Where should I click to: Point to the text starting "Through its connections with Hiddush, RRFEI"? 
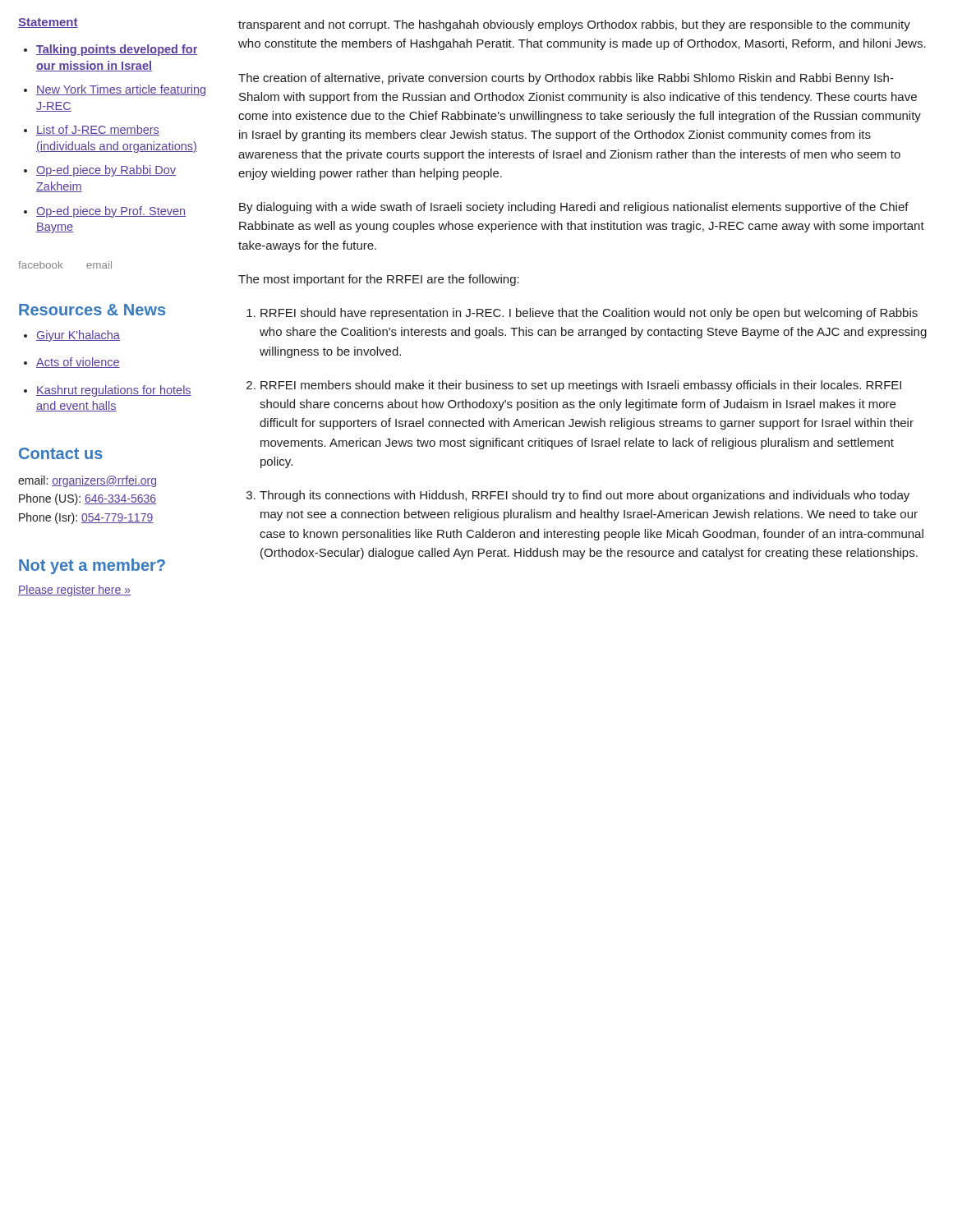pyautogui.click(x=592, y=523)
